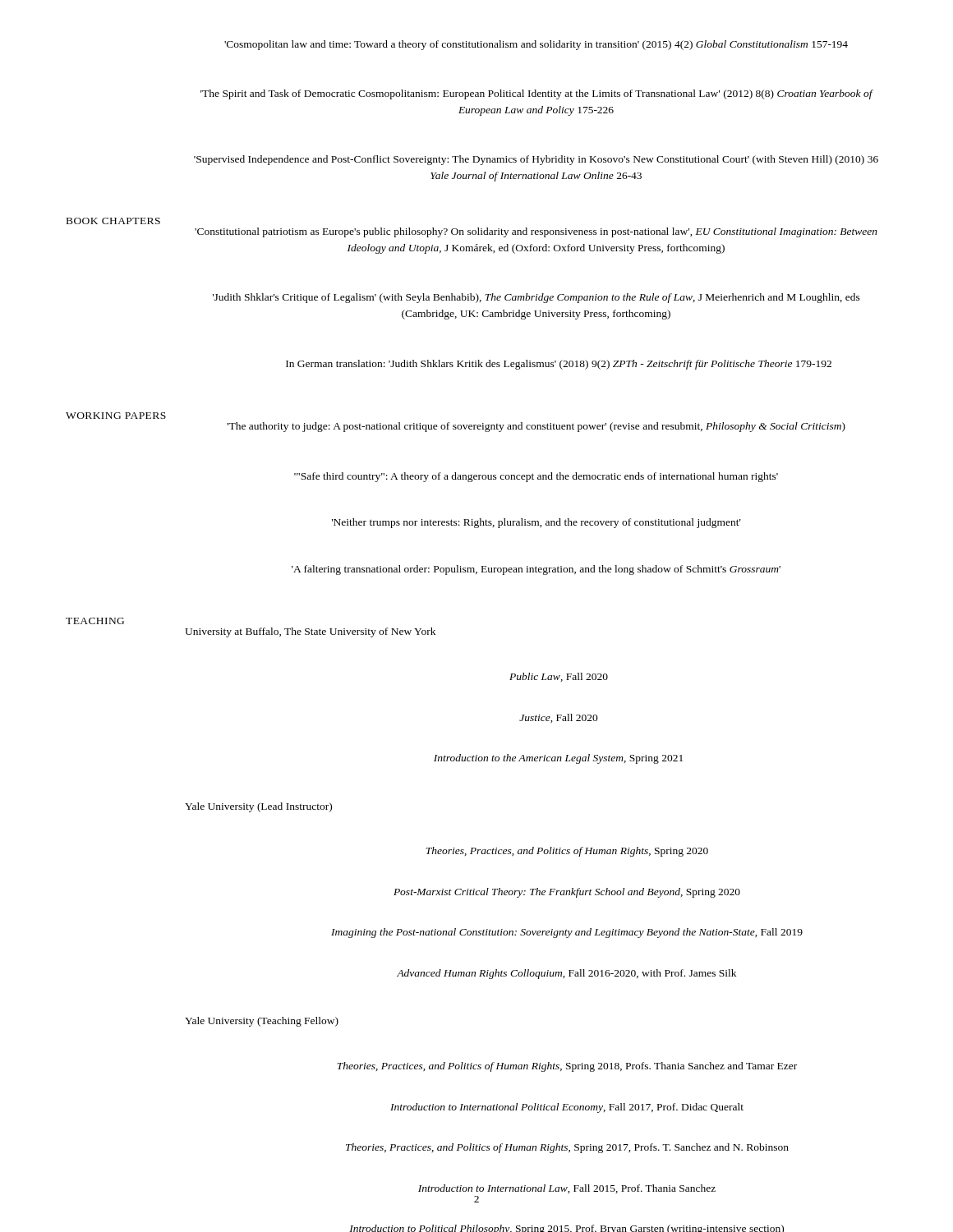Locate the text "WORKING PAPERS"
Viewport: 953px width, 1232px height.
tap(116, 415)
